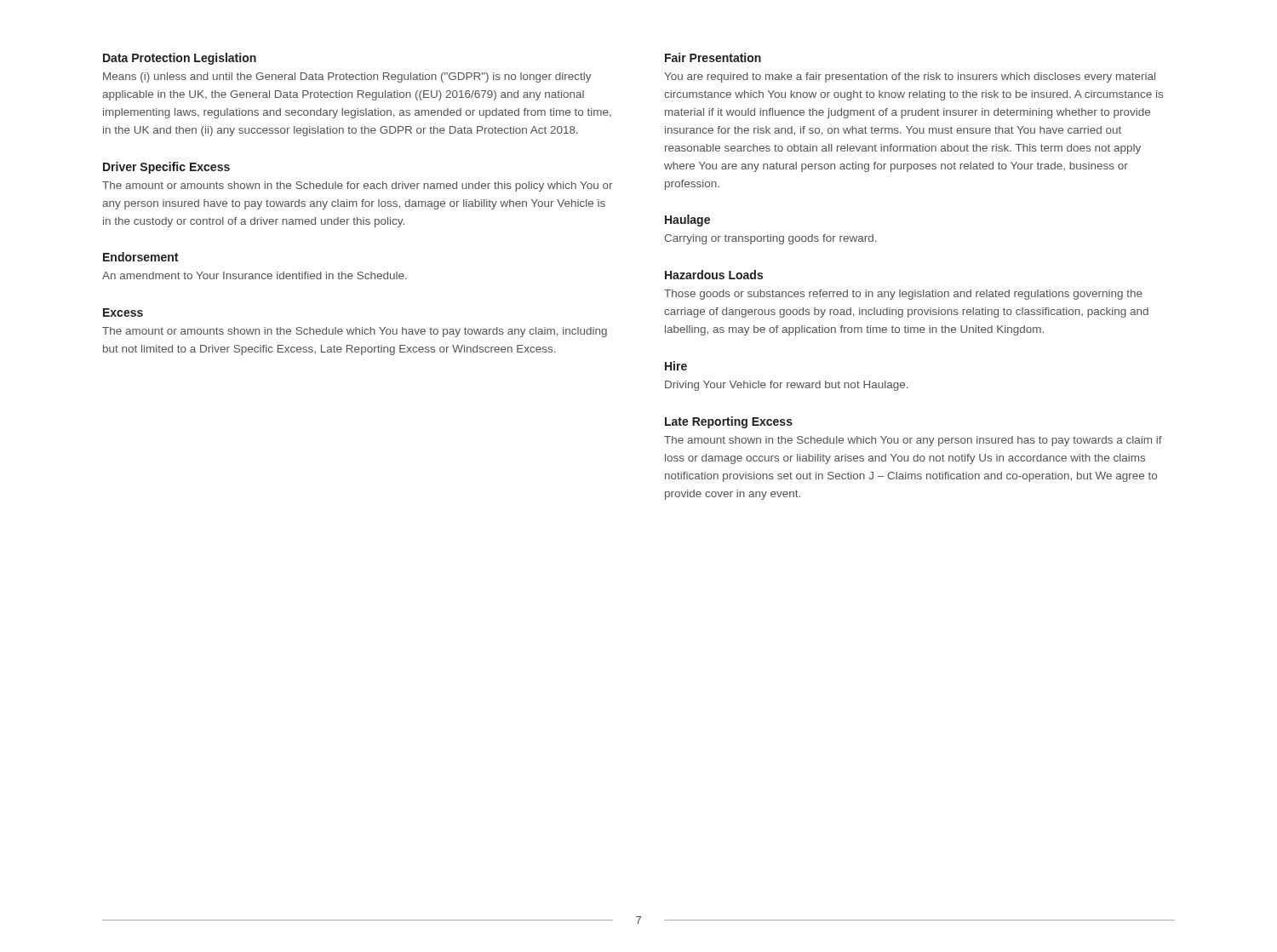
Task: Select the region starting "The amount shown in the Schedule which You"
Action: (x=913, y=467)
